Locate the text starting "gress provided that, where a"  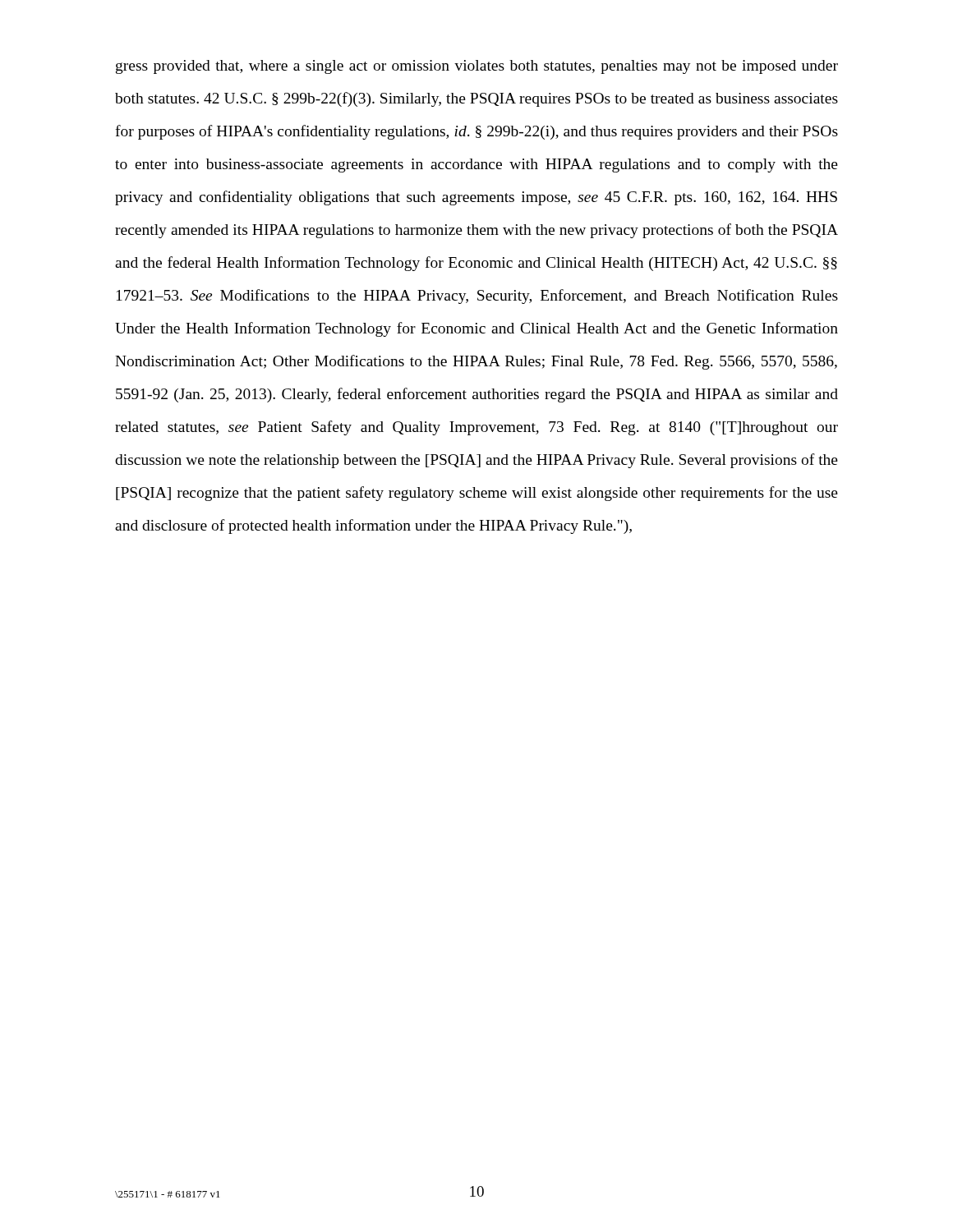coord(476,295)
